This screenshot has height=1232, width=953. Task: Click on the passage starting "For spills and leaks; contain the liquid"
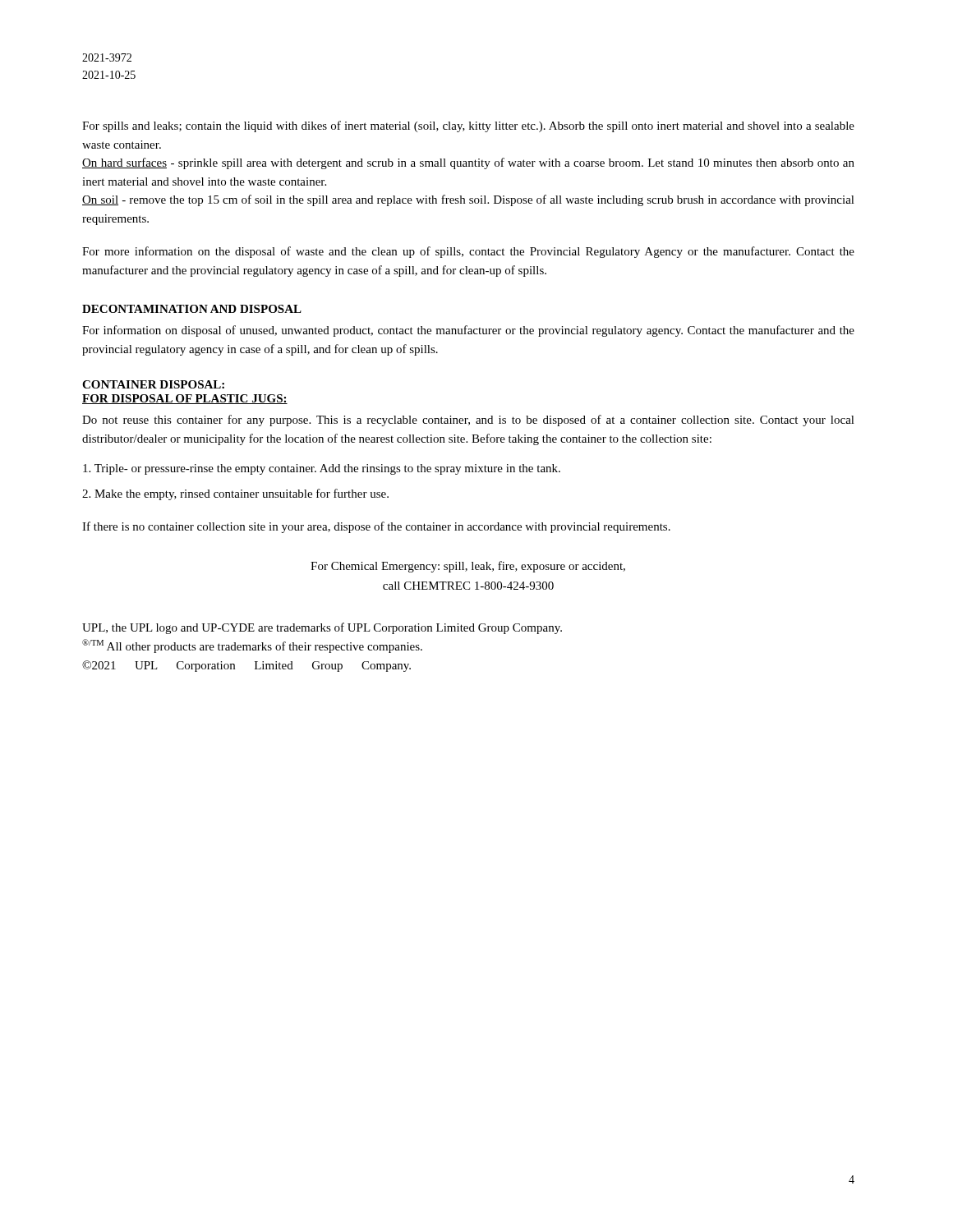tap(468, 172)
